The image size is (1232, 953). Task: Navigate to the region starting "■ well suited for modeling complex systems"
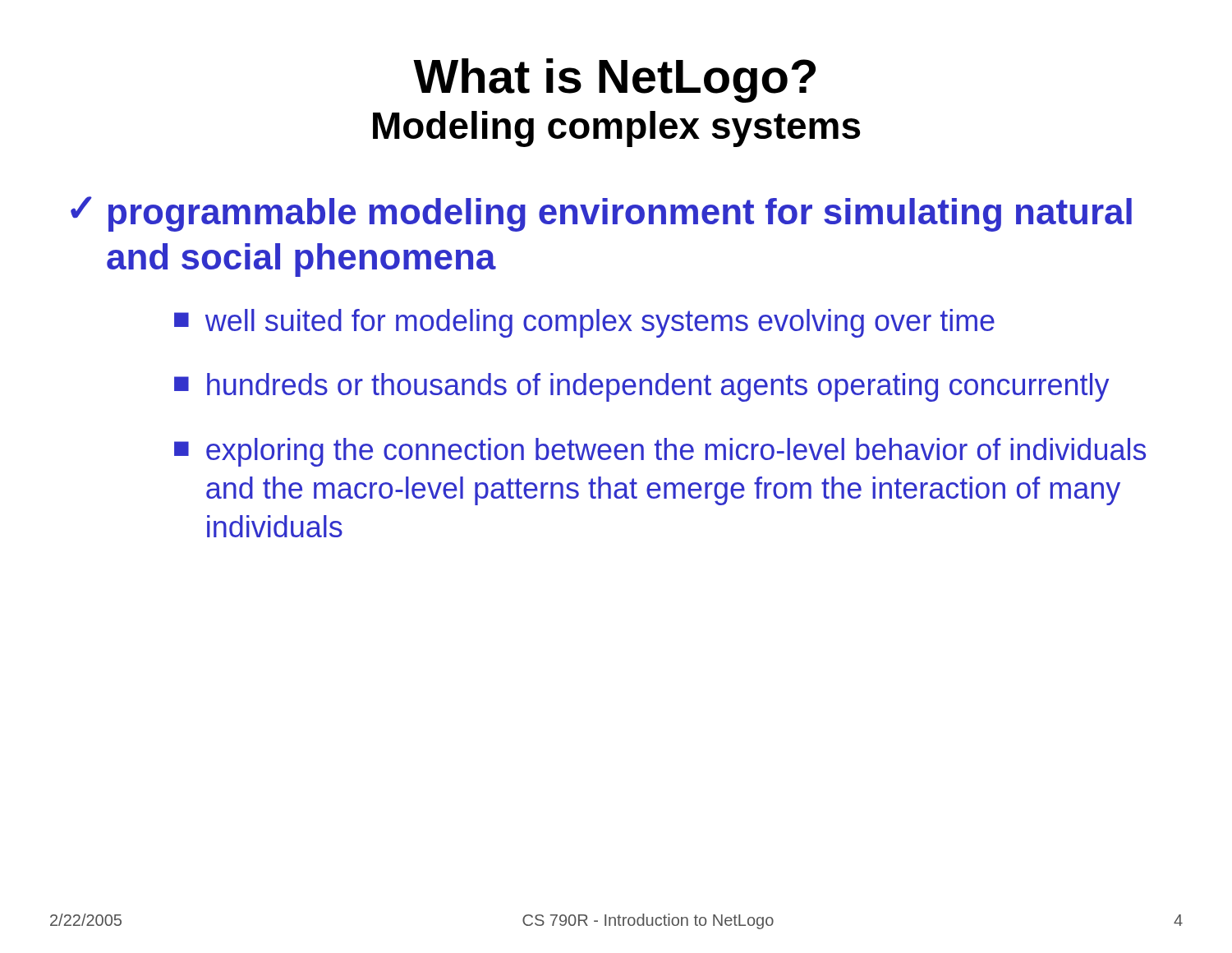584,321
